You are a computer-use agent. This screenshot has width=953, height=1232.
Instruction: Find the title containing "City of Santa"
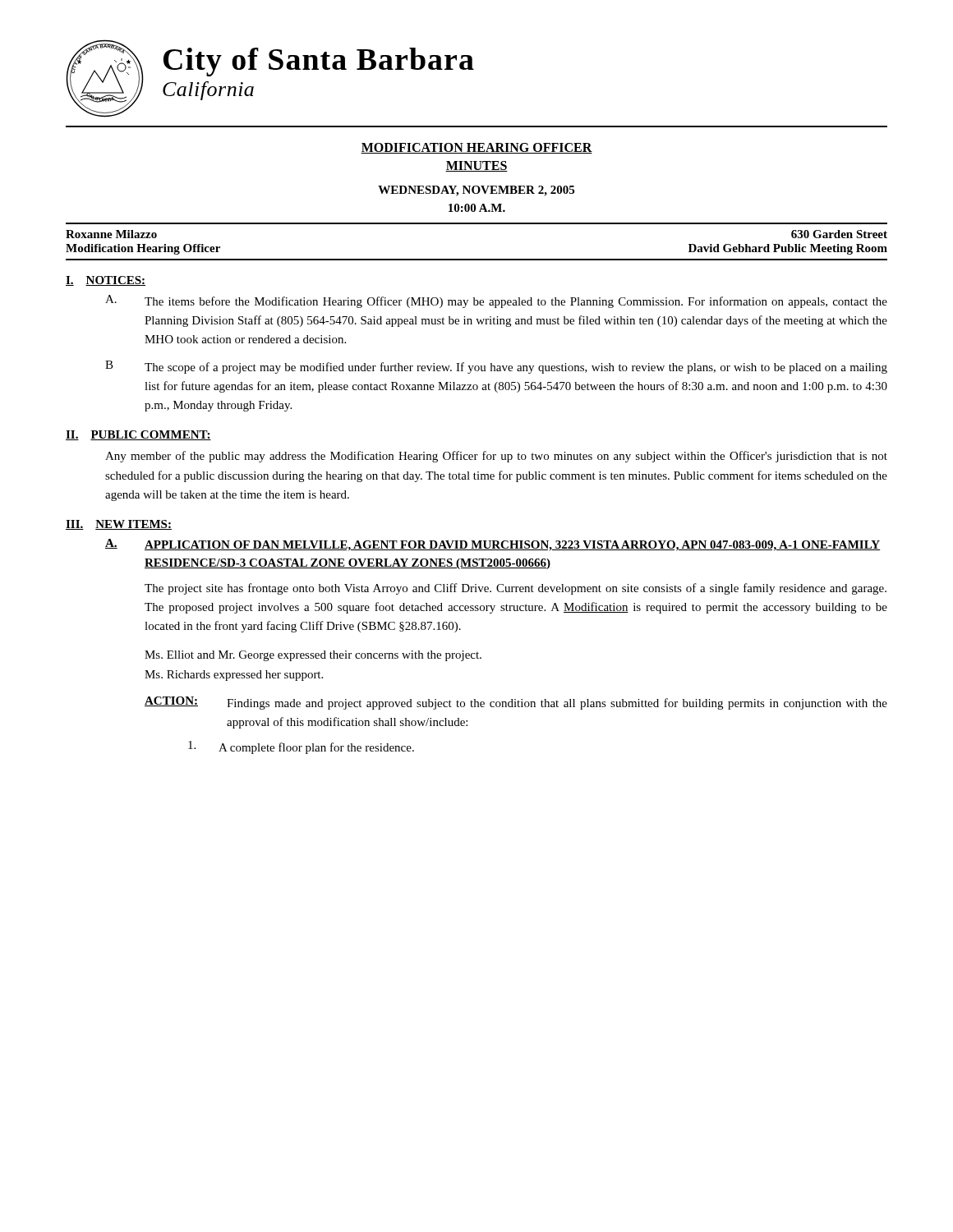coord(318,72)
